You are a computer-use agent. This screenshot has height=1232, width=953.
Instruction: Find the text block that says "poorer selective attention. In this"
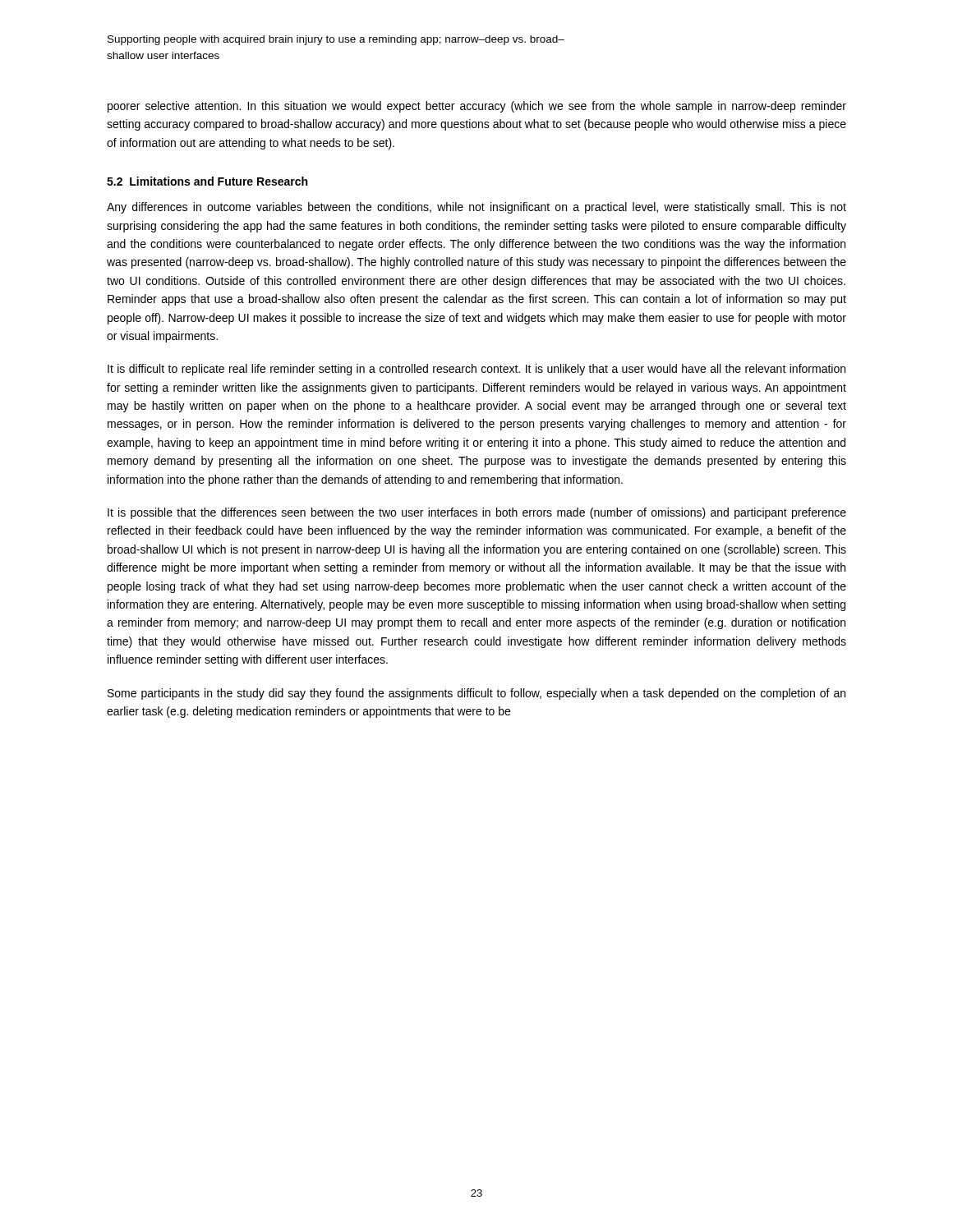(x=476, y=124)
